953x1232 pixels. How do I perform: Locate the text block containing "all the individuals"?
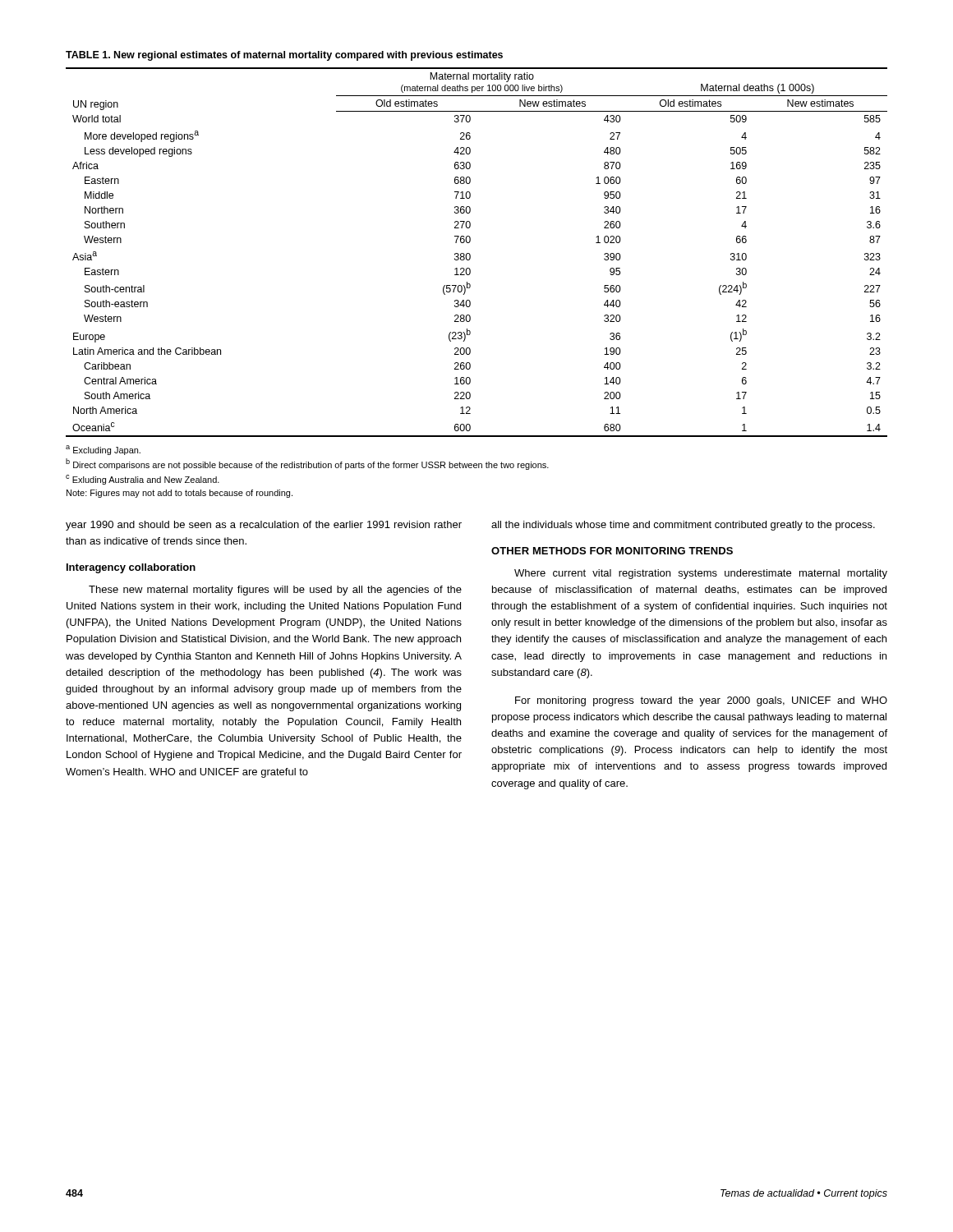point(683,524)
